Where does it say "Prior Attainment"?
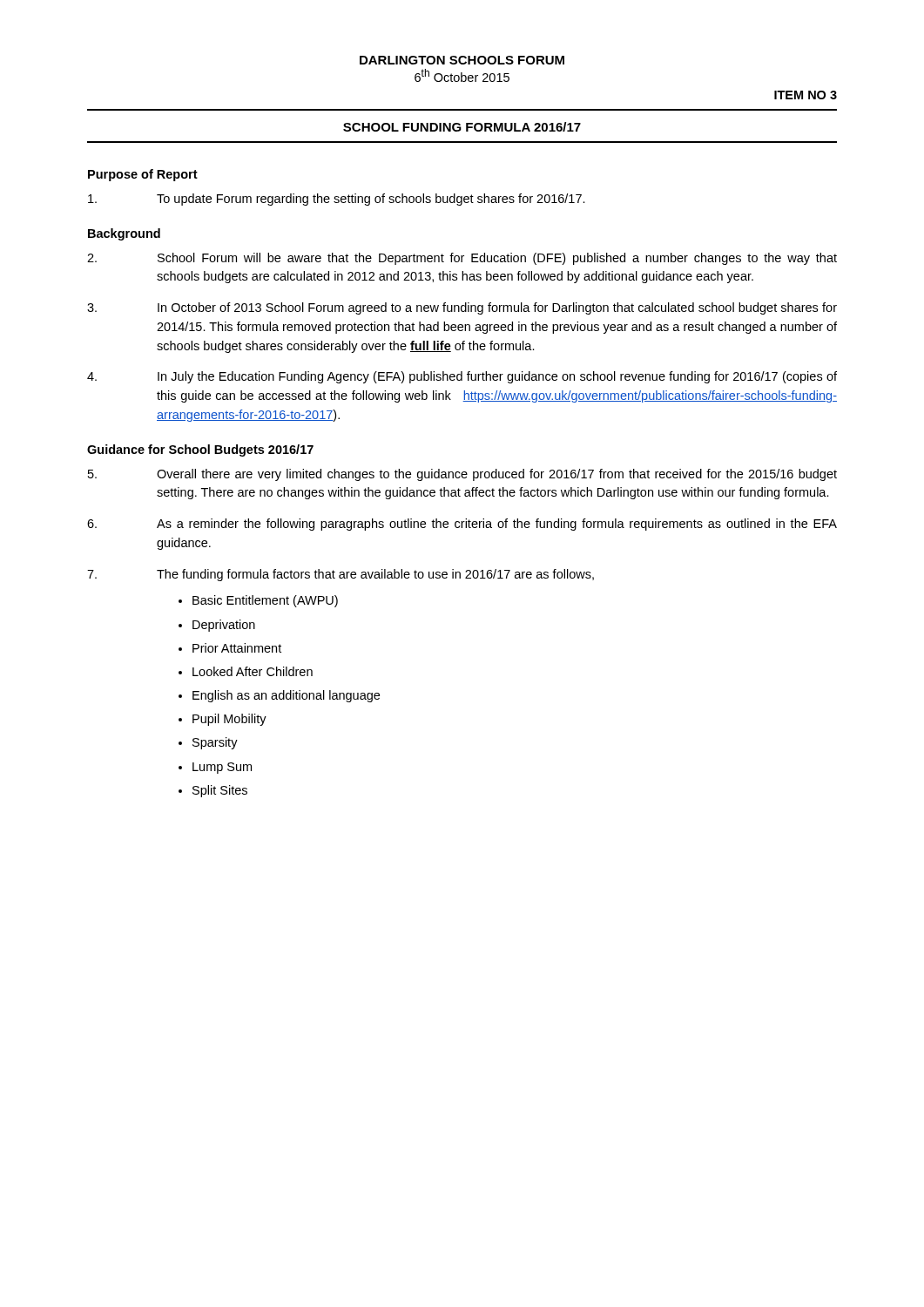This screenshot has height=1307, width=924. coord(237,648)
